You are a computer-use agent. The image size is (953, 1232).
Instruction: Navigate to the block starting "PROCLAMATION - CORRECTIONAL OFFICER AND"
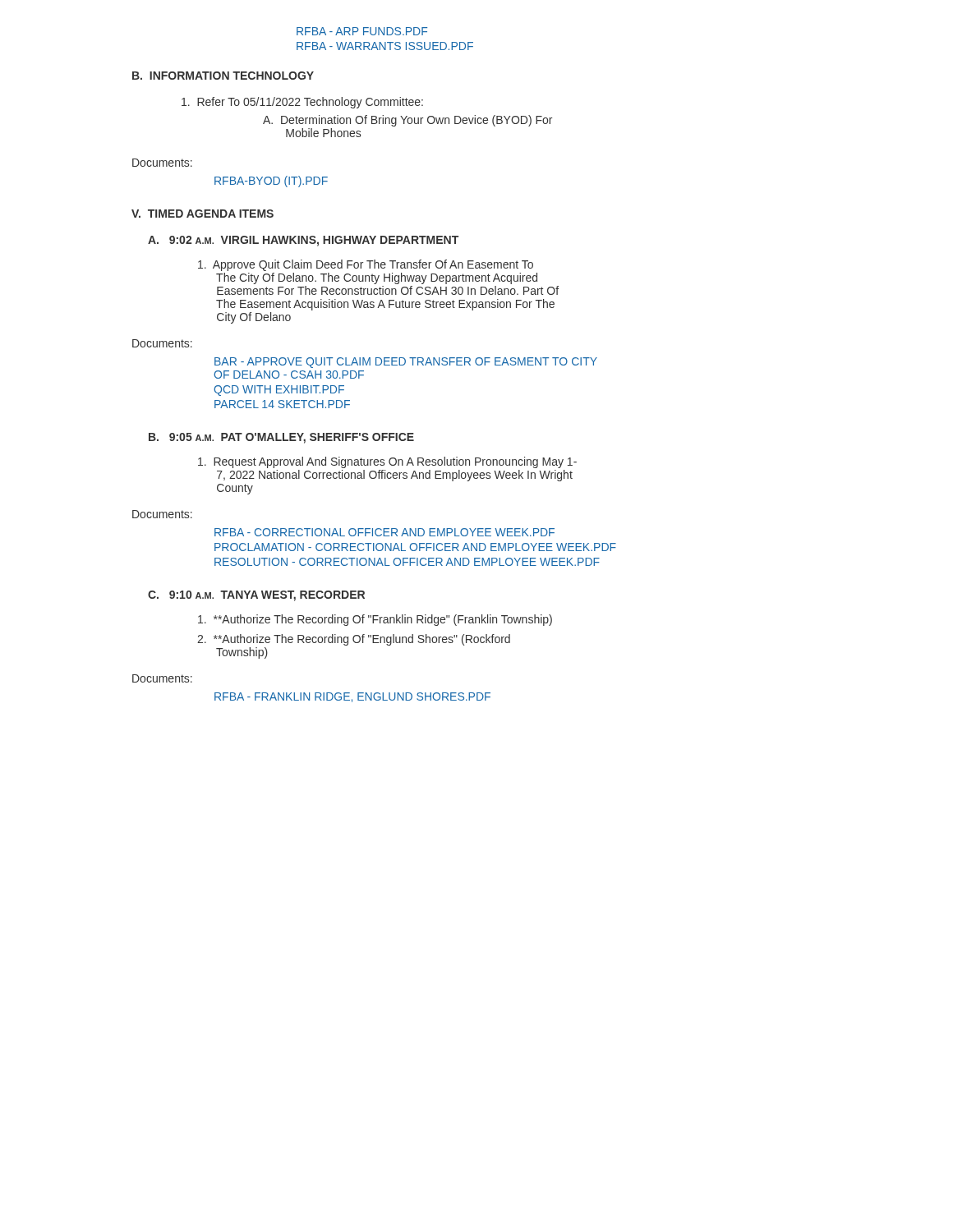click(x=415, y=547)
